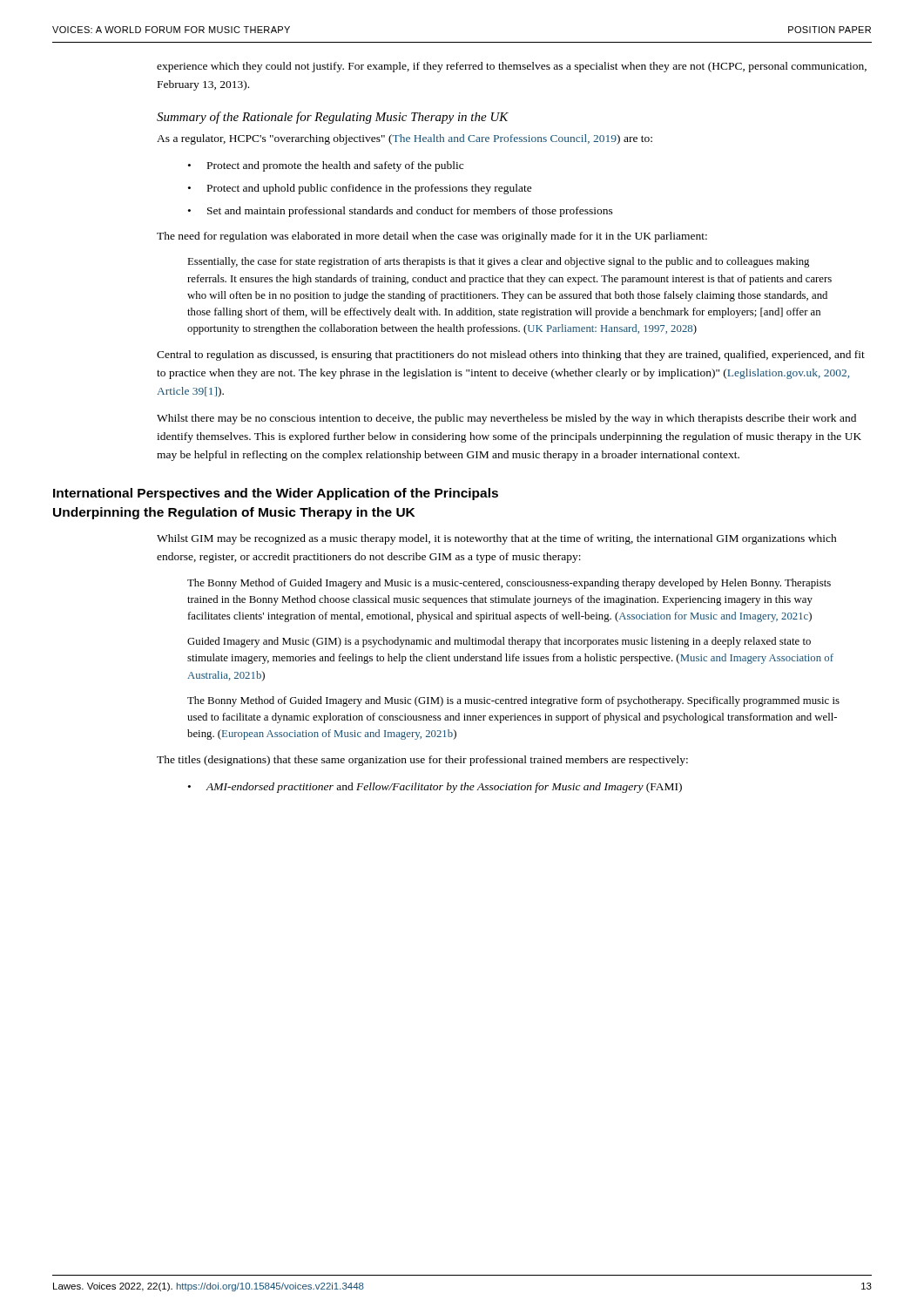Find the block on this page that starts "Central to regulation as"
The height and width of the screenshot is (1307, 924).
[x=511, y=373]
